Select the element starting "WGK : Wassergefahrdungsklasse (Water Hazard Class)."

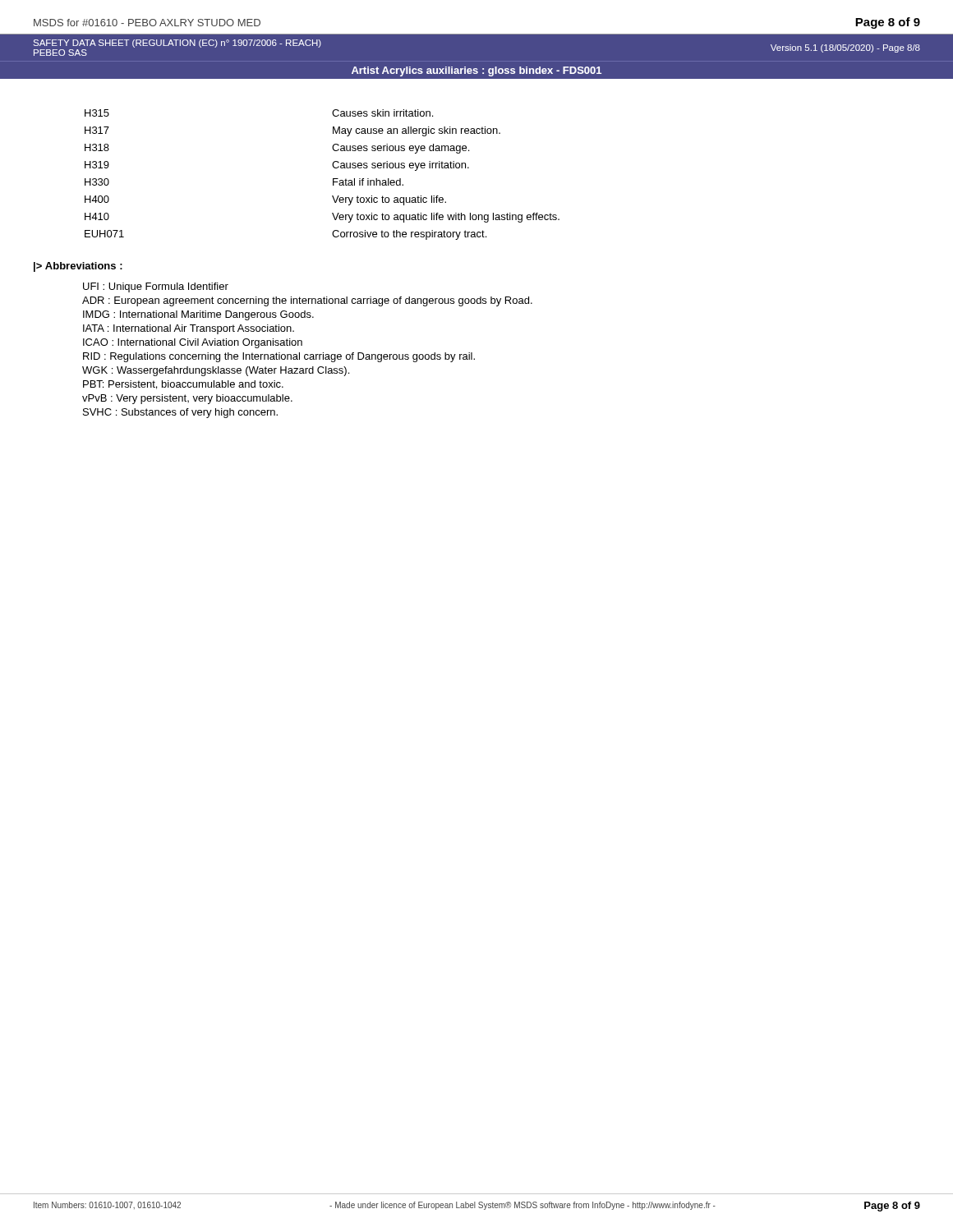(x=216, y=370)
